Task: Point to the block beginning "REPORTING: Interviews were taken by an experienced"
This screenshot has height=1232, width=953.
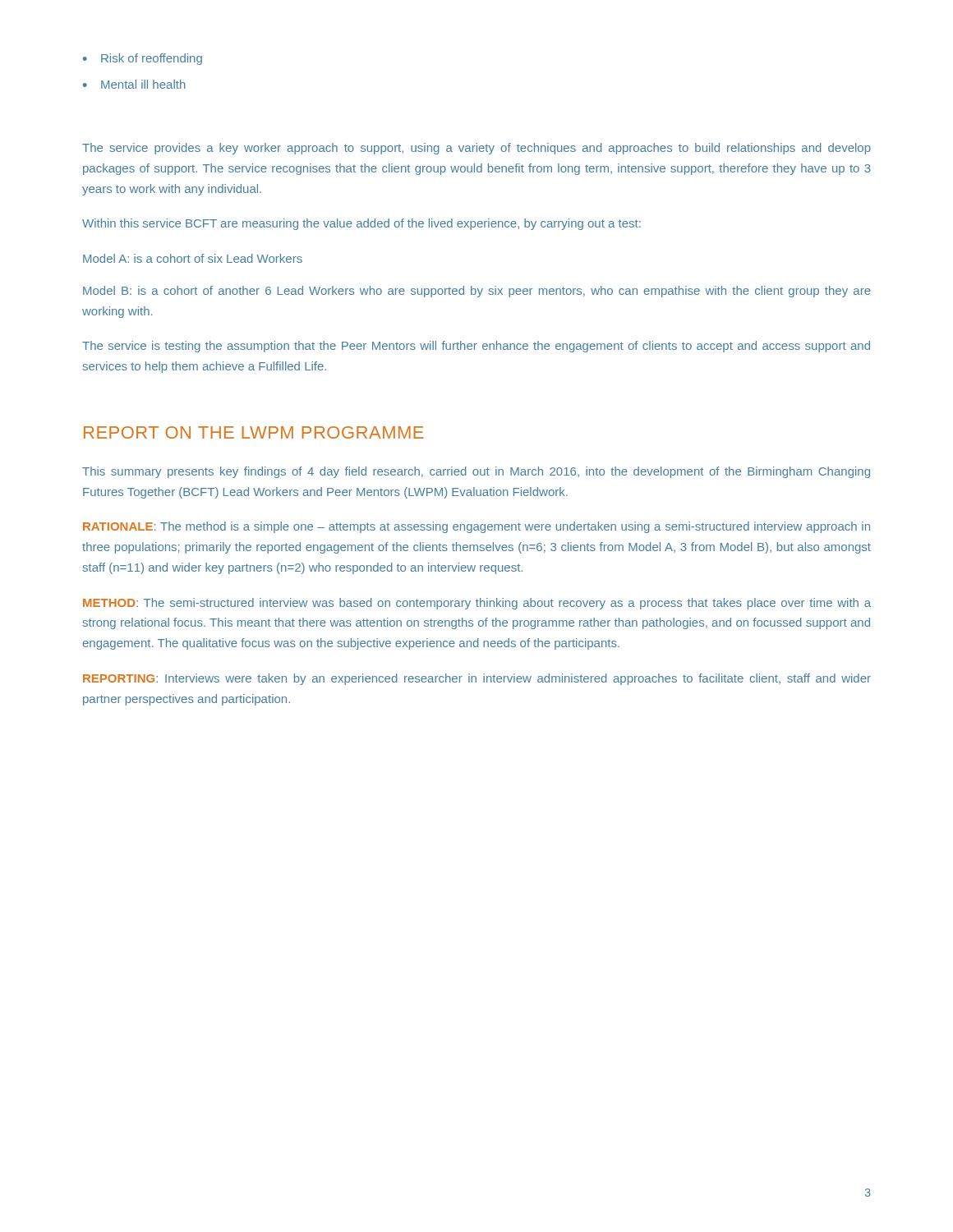Action: (476, 688)
